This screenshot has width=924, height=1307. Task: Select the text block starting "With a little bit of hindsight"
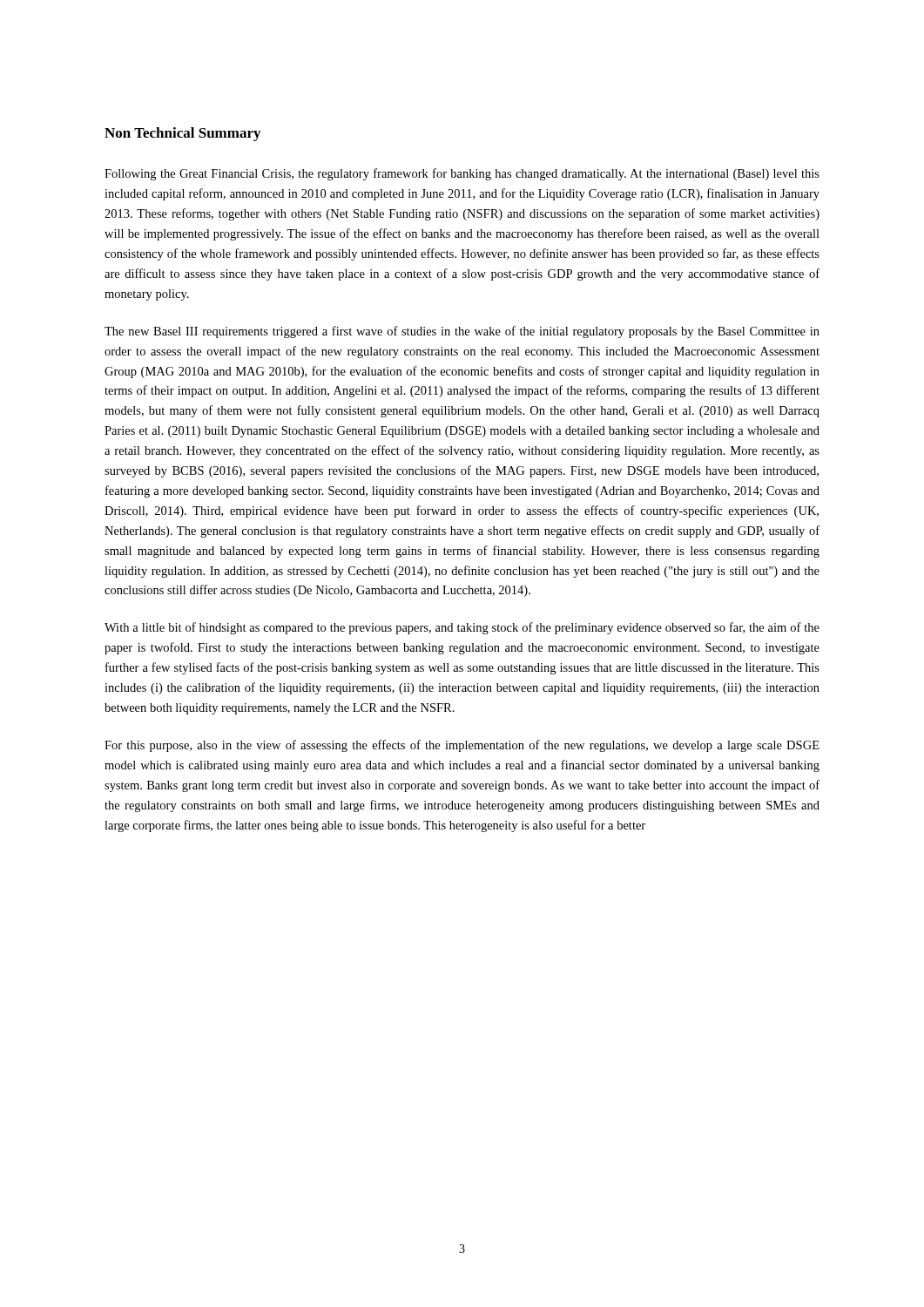(x=462, y=668)
